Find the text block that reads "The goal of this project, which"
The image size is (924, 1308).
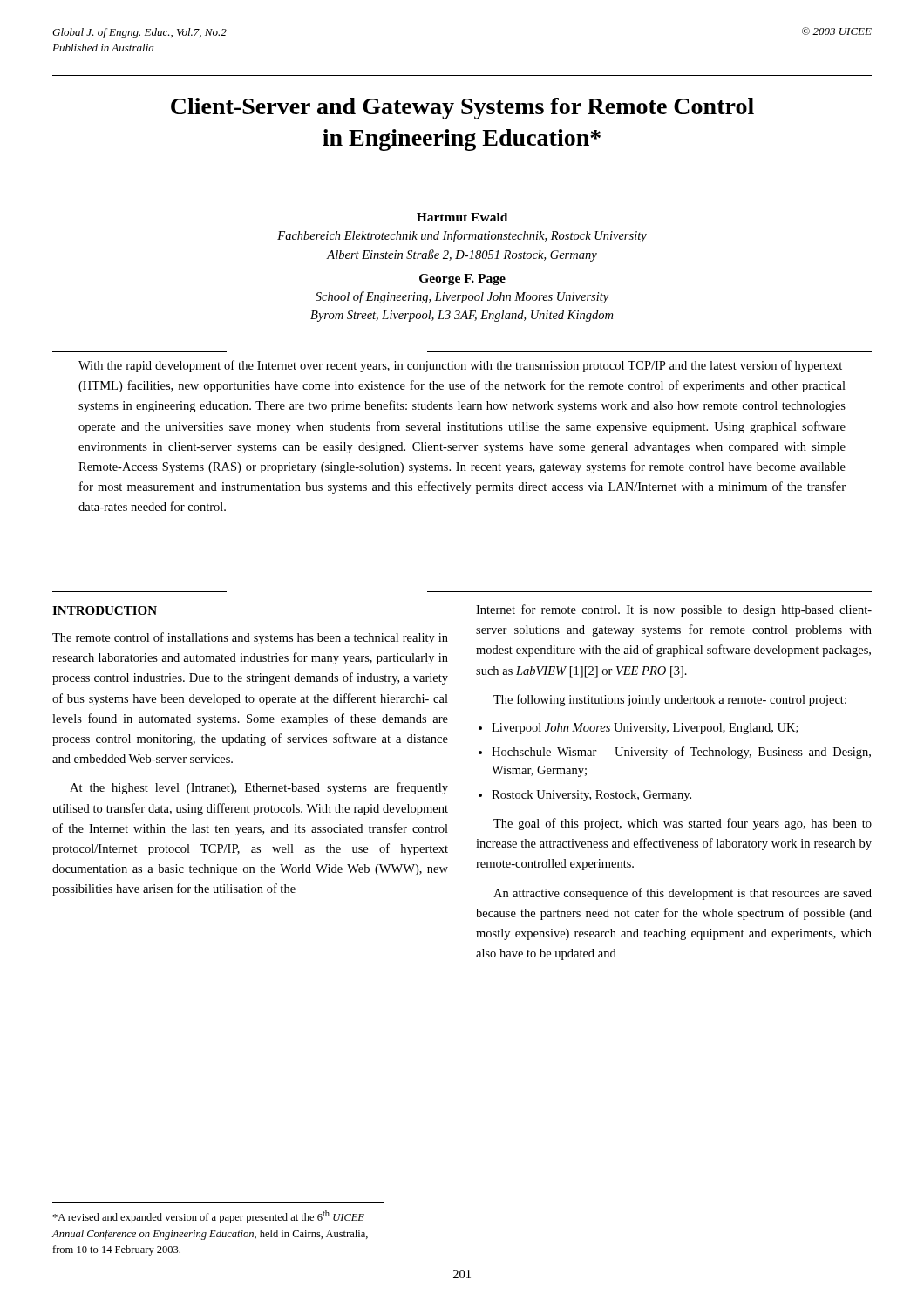[674, 889]
